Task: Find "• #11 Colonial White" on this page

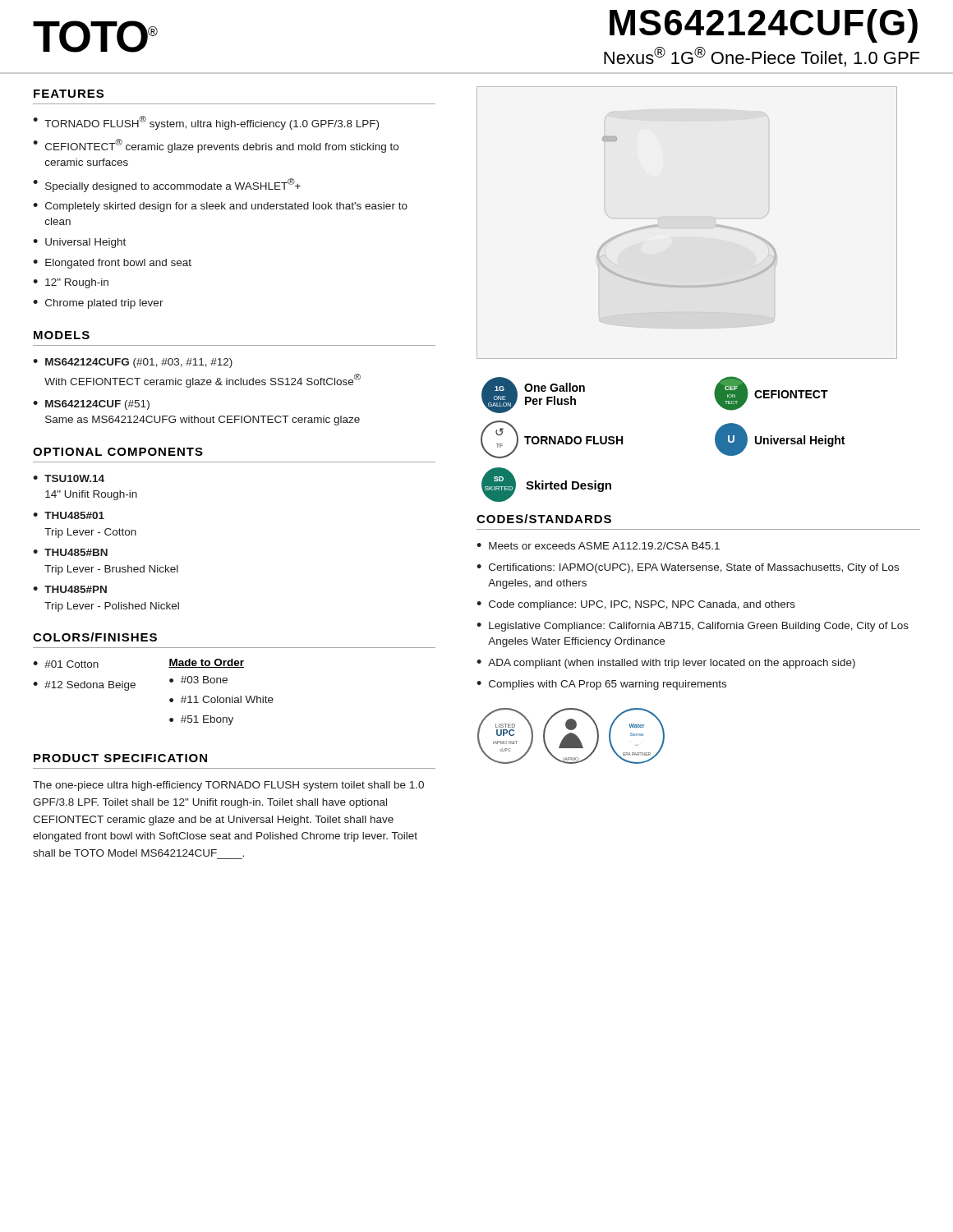Action: point(221,701)
